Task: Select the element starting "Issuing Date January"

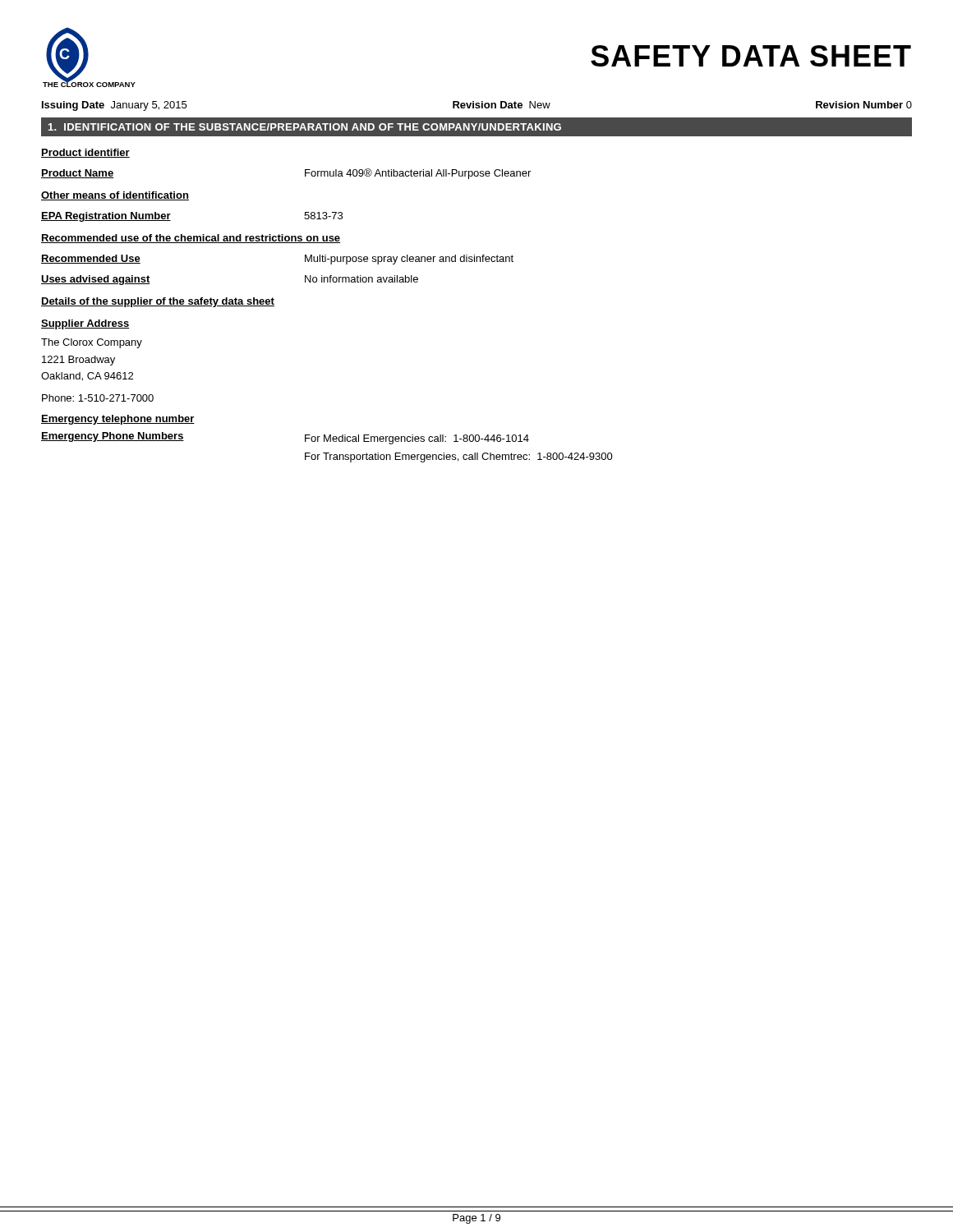Action: (x=476, y=105)
